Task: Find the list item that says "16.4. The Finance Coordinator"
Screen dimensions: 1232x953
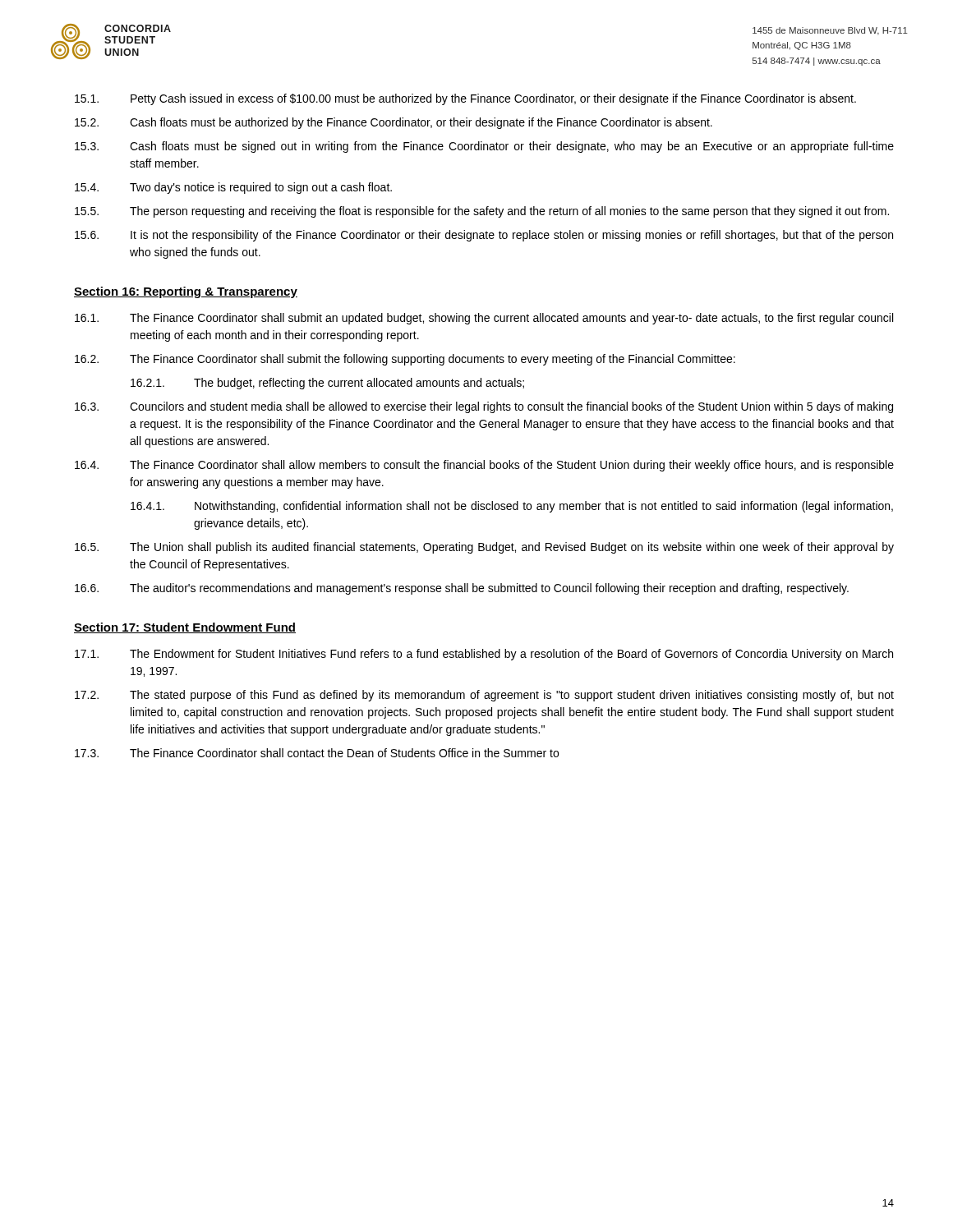Action: click(484, 474)
